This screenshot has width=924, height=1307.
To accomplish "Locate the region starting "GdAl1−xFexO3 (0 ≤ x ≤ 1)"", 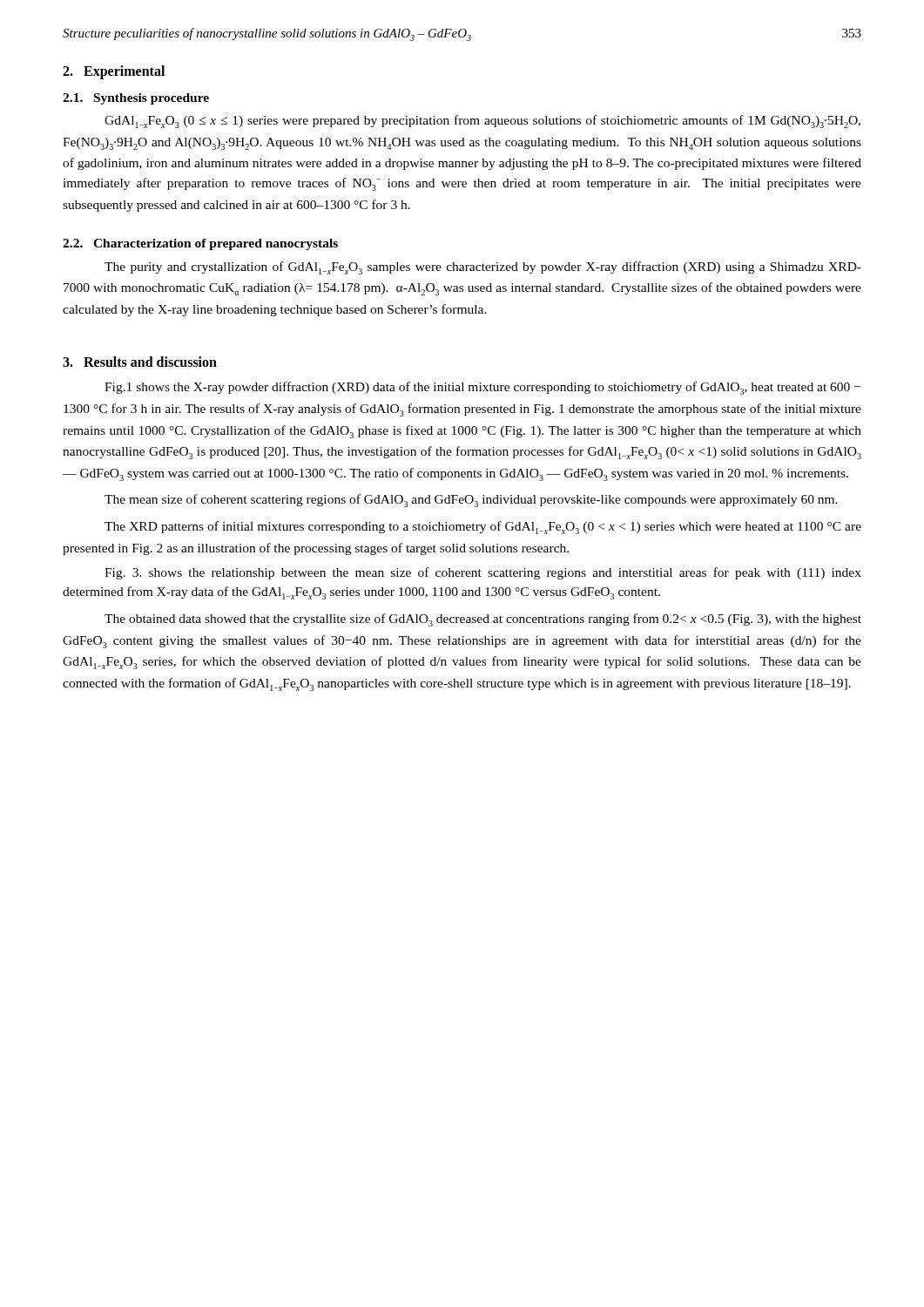I will [x=462, y=163].
